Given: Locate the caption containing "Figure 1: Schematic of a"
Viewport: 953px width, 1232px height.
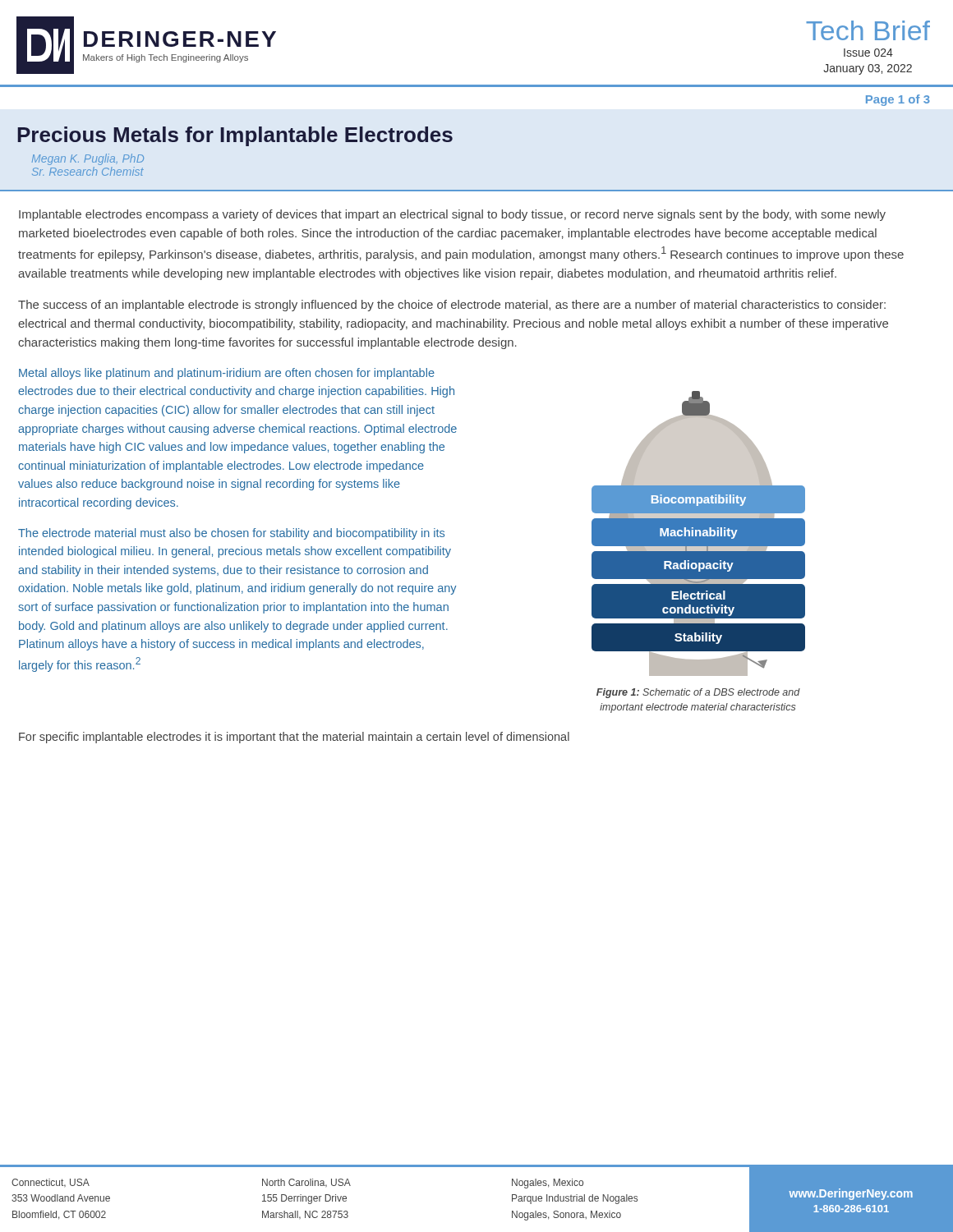Looking at the screenshot, I should (698, 700).
